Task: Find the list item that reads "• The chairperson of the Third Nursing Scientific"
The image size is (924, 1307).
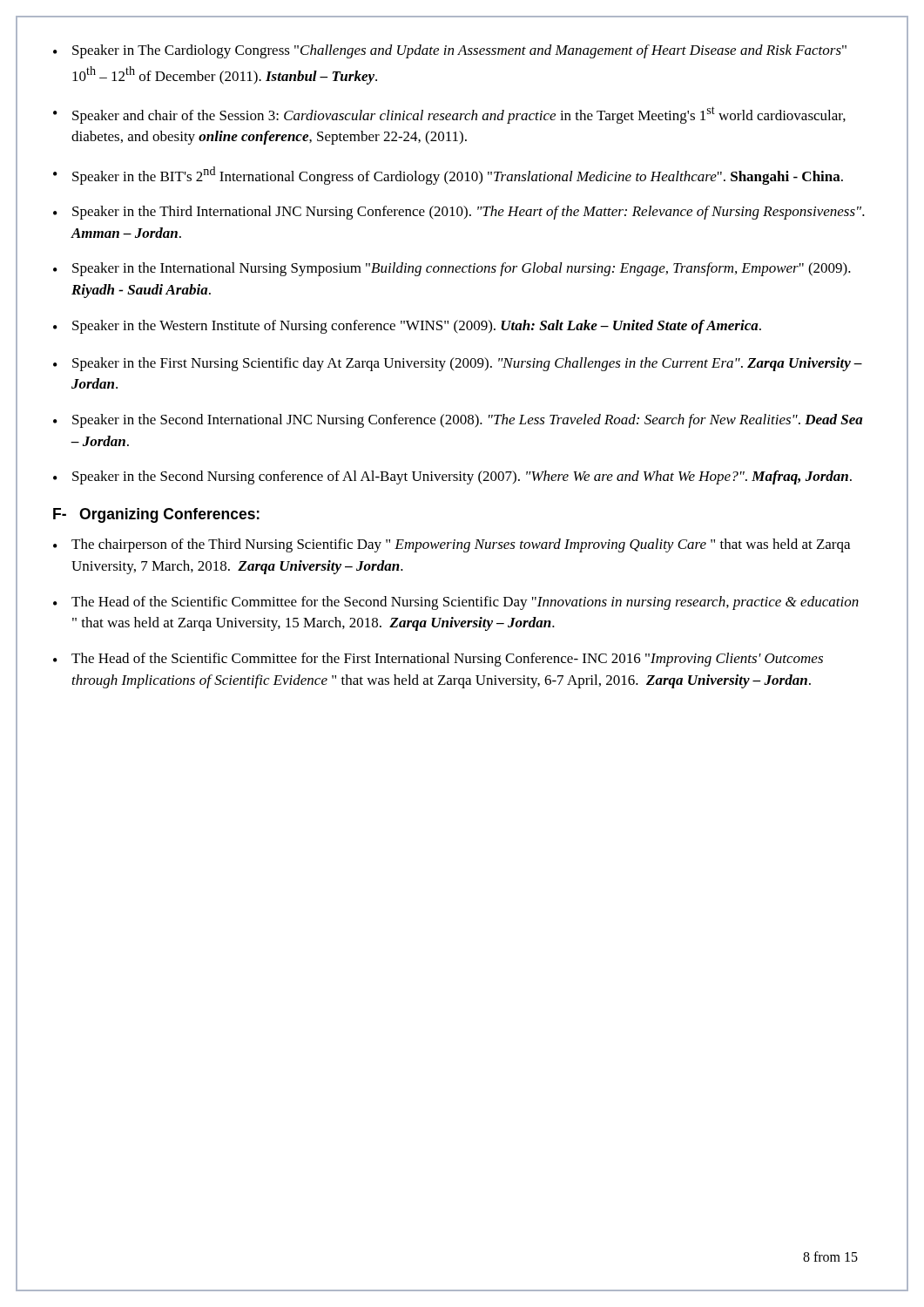Action: click(x=459, y=556)
